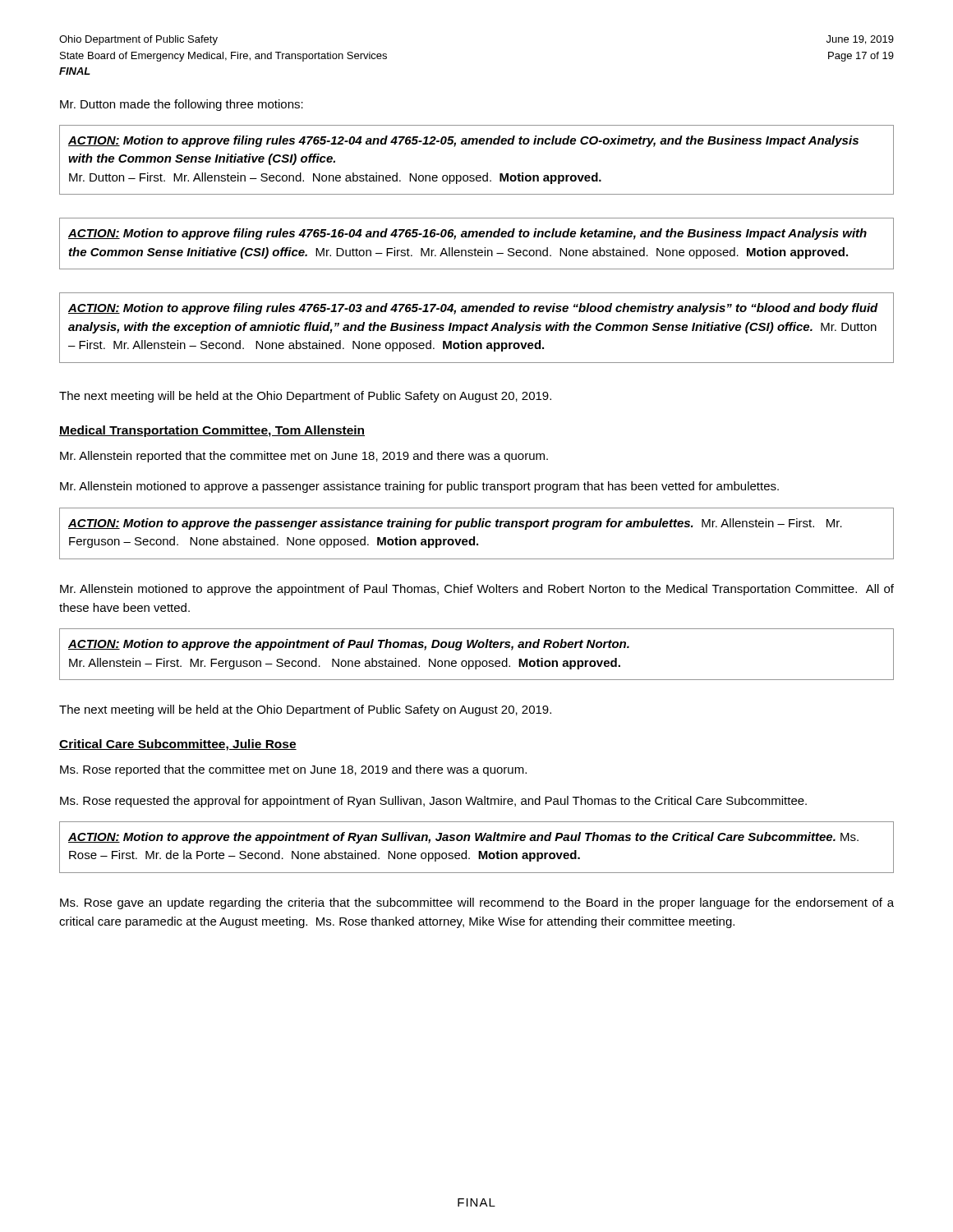Click on the text block with the text "ACTION: Motion to approve the passenger assistance"

(476, 532)
